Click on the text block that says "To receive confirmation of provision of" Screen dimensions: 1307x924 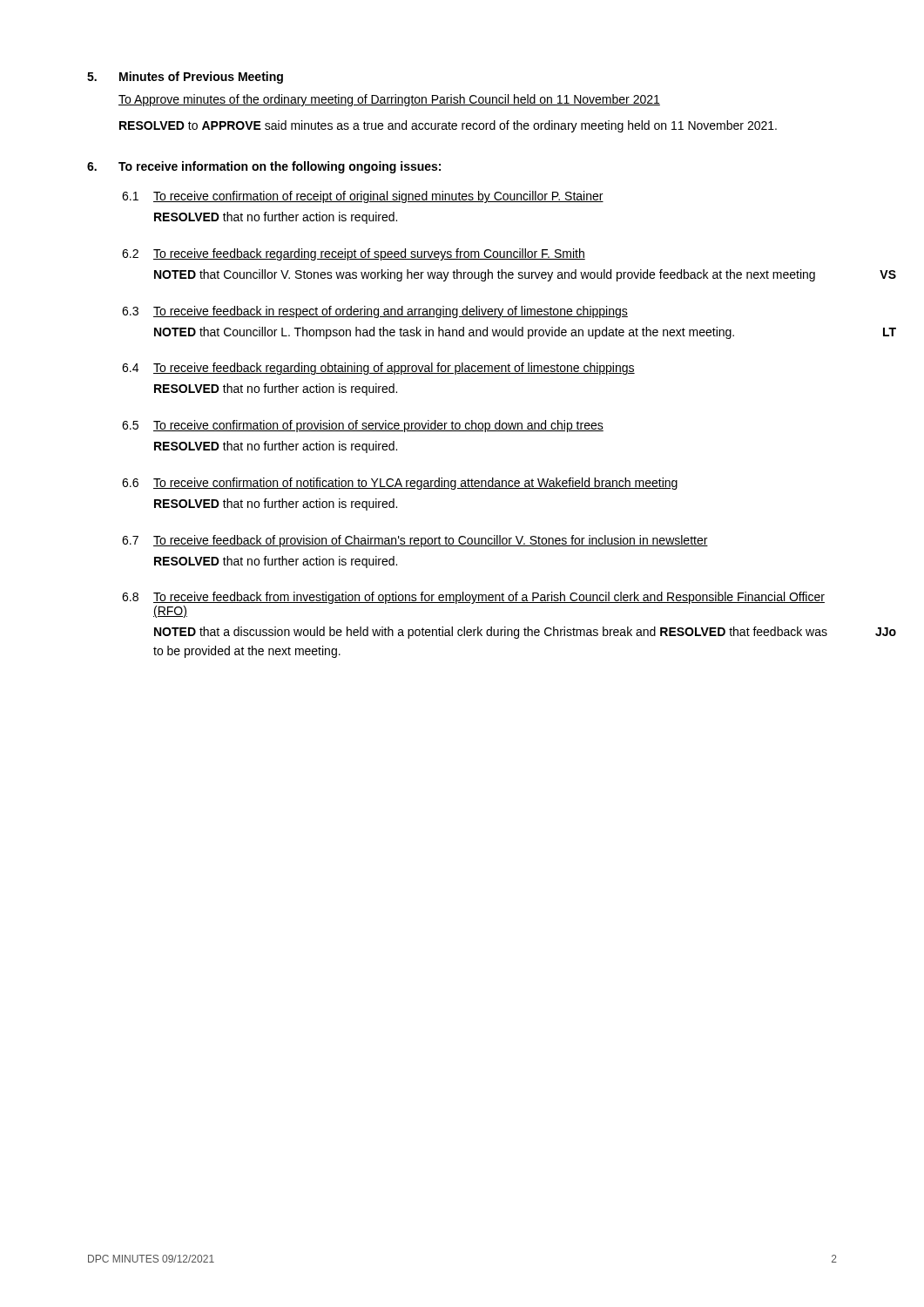[378, 425]
